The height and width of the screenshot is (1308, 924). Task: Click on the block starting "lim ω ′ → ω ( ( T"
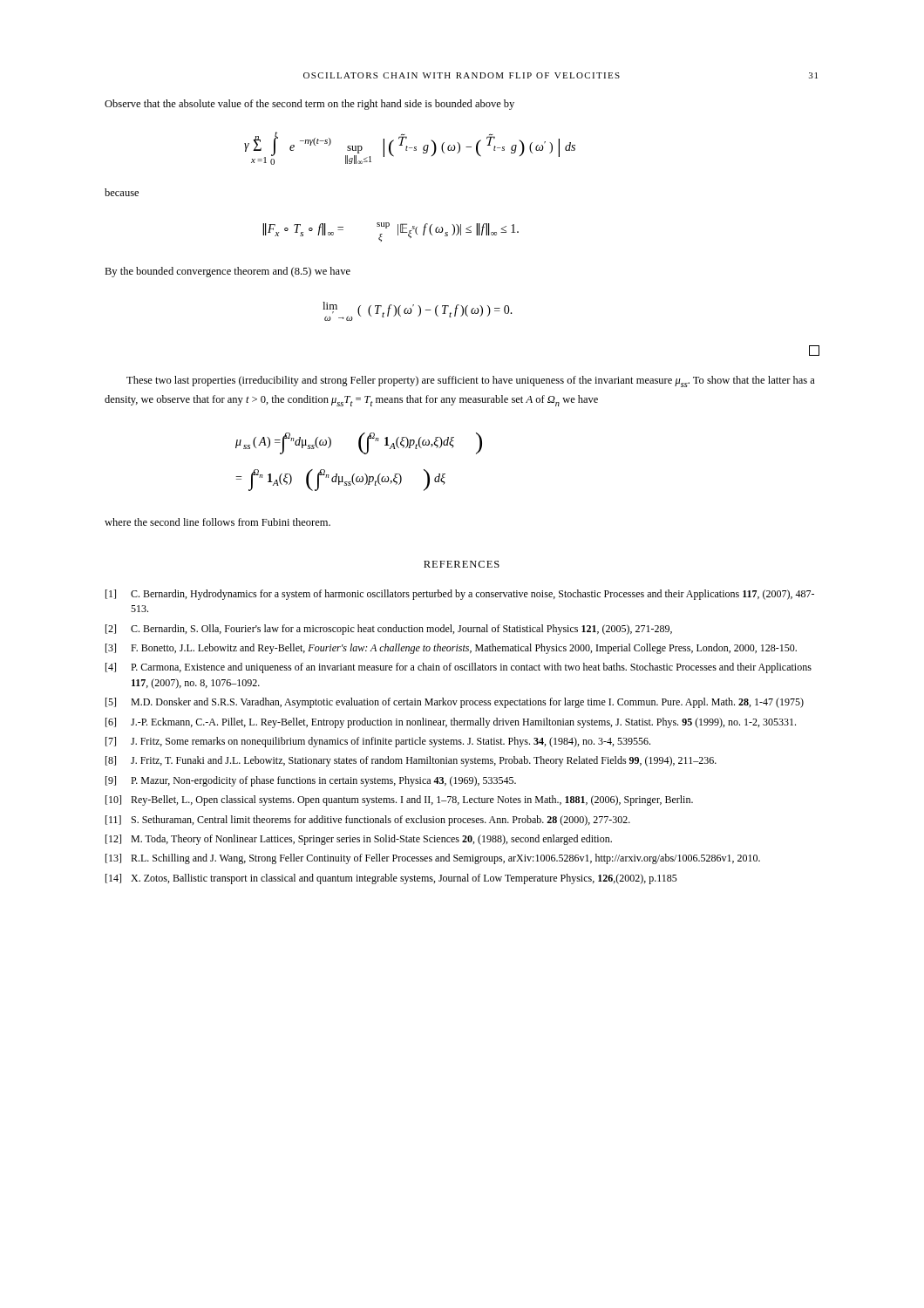coord(462,309)
